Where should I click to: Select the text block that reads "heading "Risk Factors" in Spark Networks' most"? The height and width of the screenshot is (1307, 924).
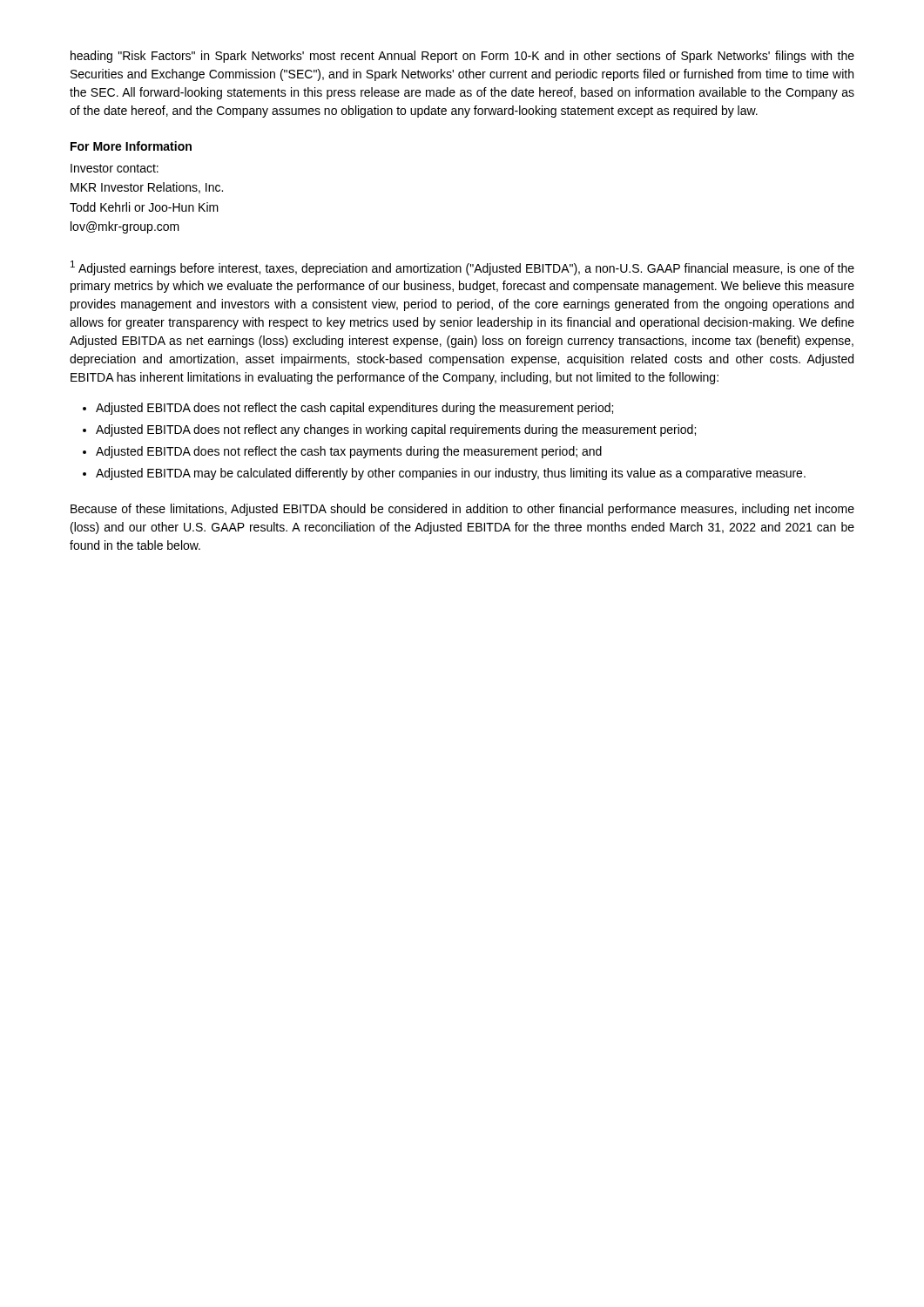coord(462,83)
